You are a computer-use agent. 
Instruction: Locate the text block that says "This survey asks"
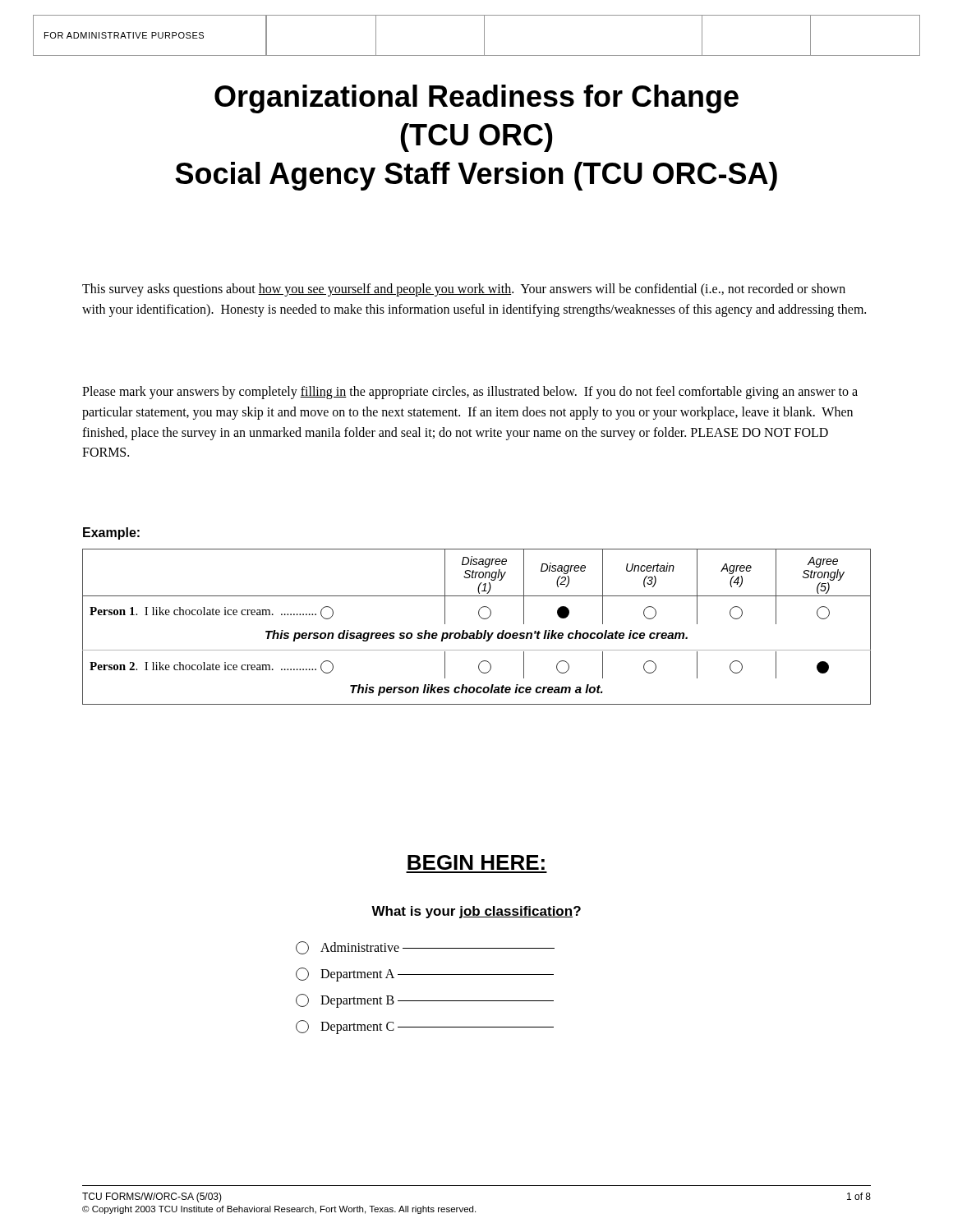[475, 299]
